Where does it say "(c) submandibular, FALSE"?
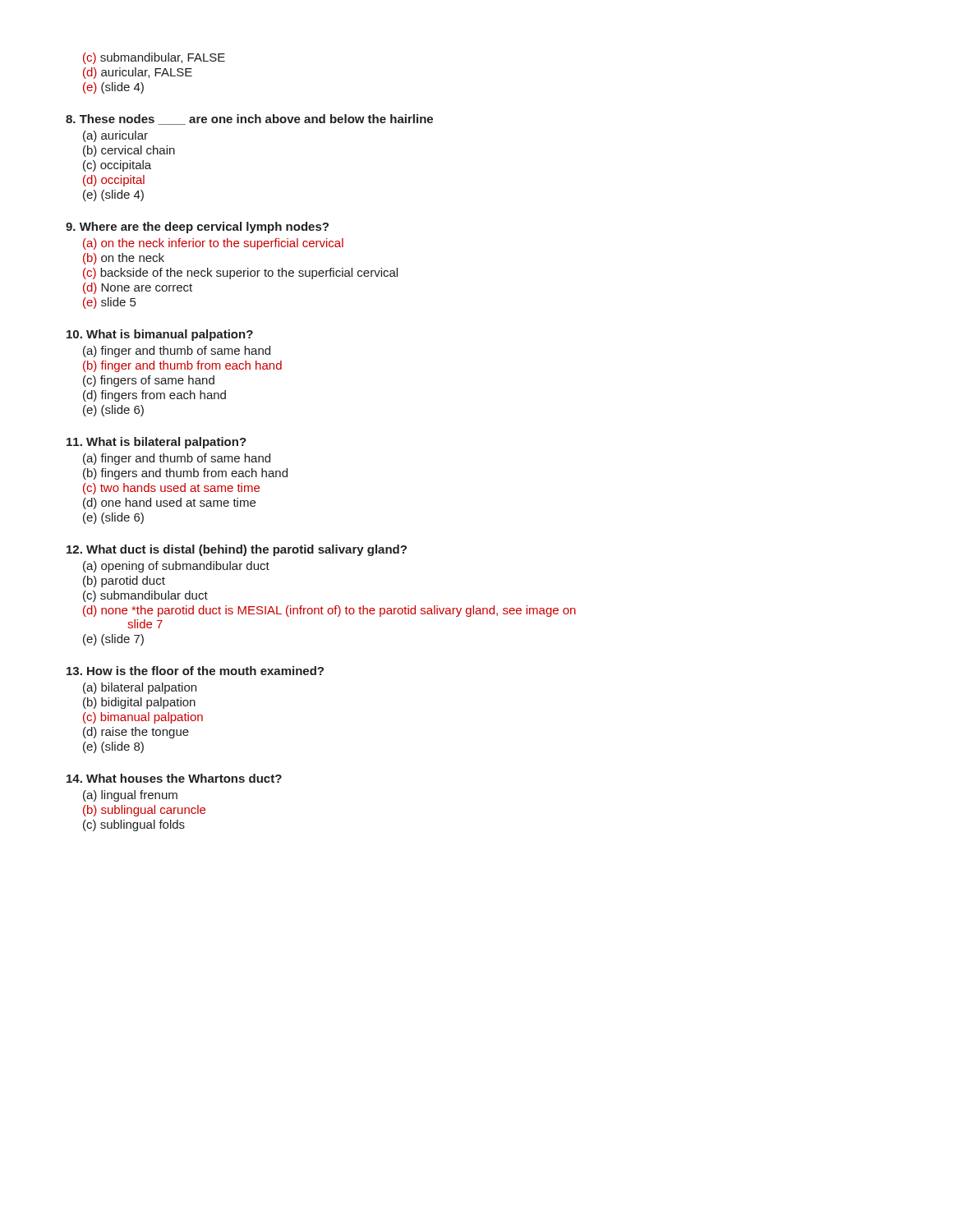 point(154,57)
